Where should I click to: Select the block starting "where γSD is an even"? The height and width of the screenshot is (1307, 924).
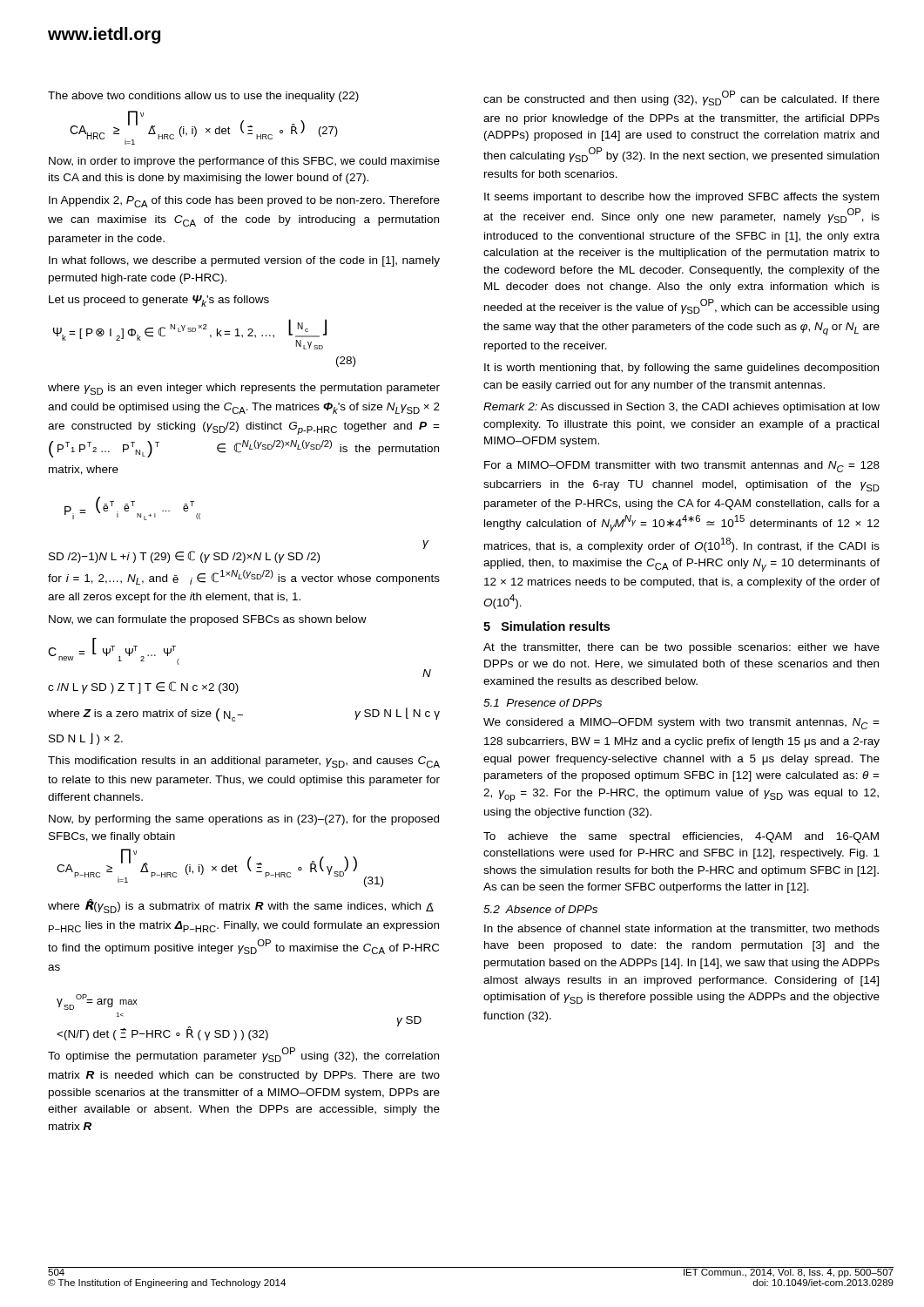click(x=244, y=429)
